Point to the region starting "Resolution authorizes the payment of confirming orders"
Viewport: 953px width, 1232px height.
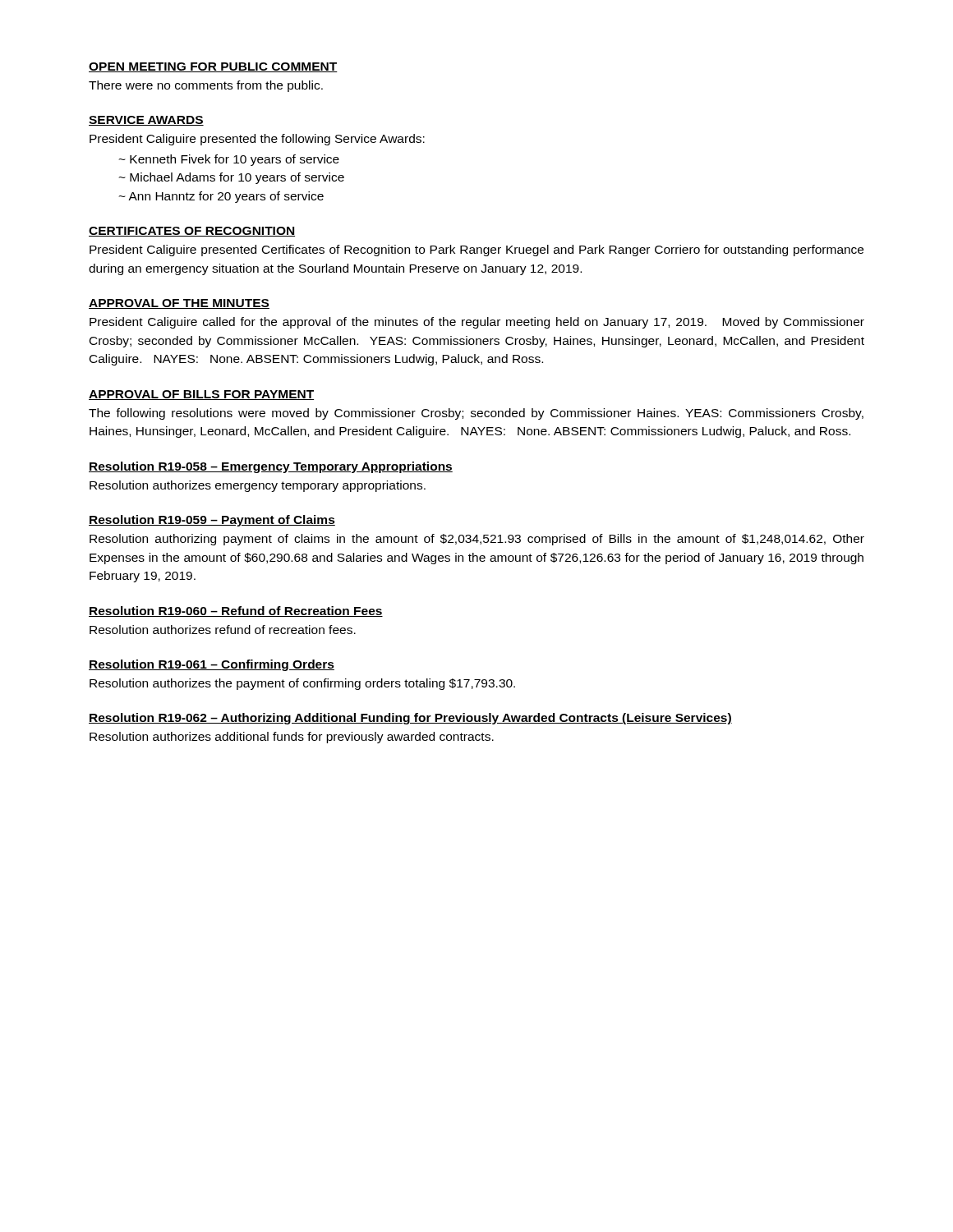click(303, 683)
